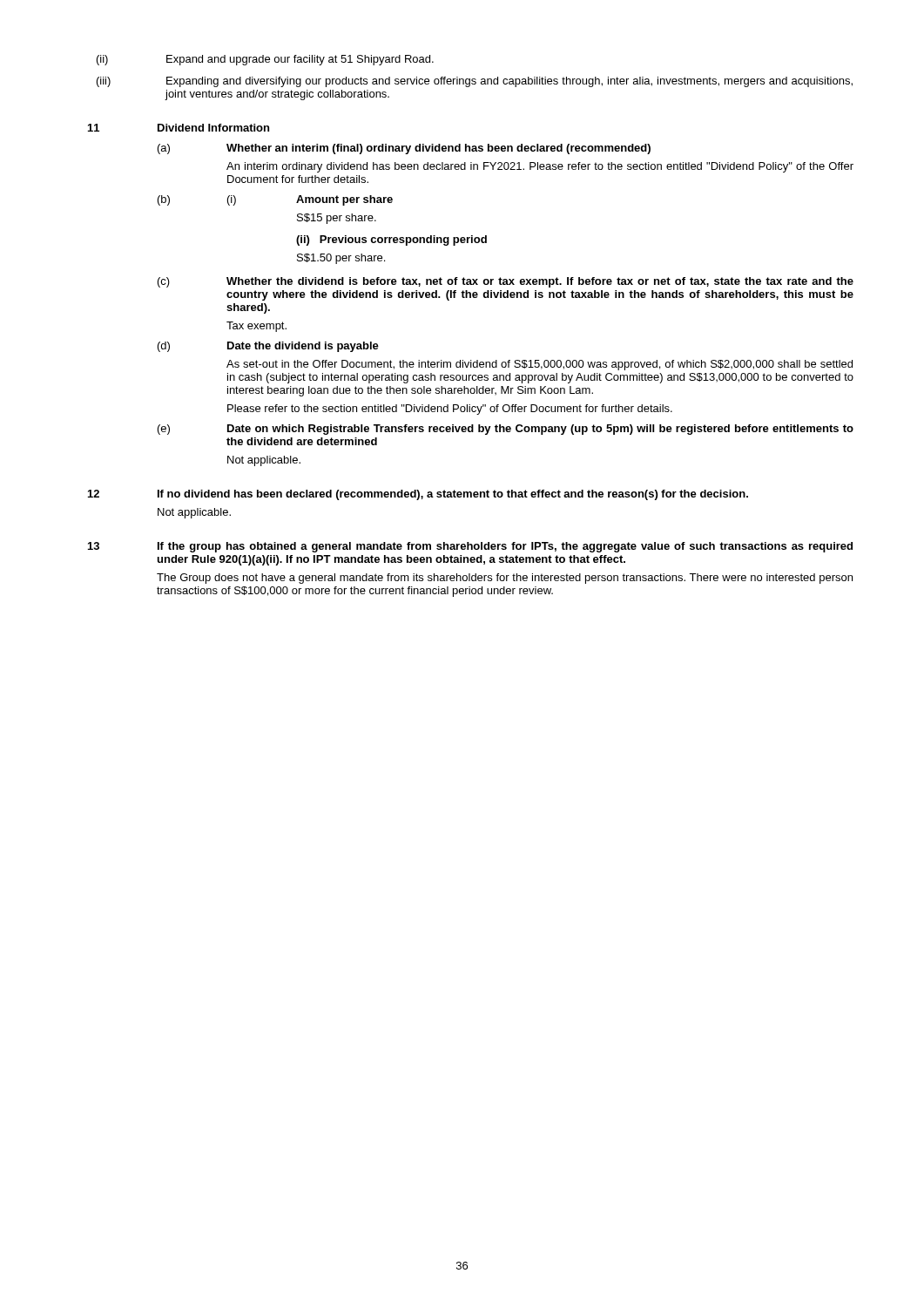The width and height of the screenshot is (924, 1307).
Task: Click on the block starting "(ii) Previous corresponding period"
Action: [x=391, y=240]
